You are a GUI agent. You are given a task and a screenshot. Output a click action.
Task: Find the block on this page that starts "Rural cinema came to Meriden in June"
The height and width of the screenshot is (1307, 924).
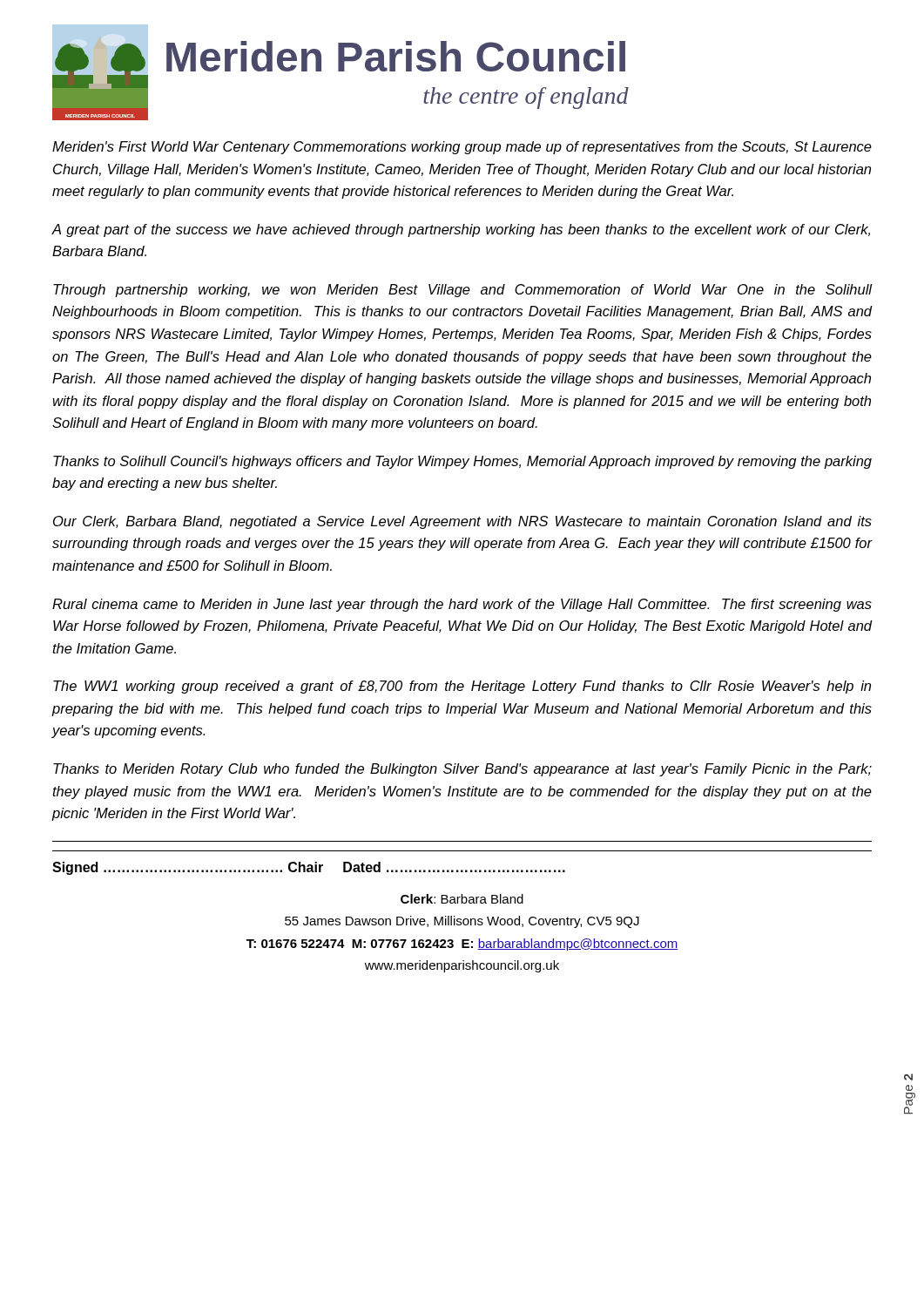coord(462,626)
